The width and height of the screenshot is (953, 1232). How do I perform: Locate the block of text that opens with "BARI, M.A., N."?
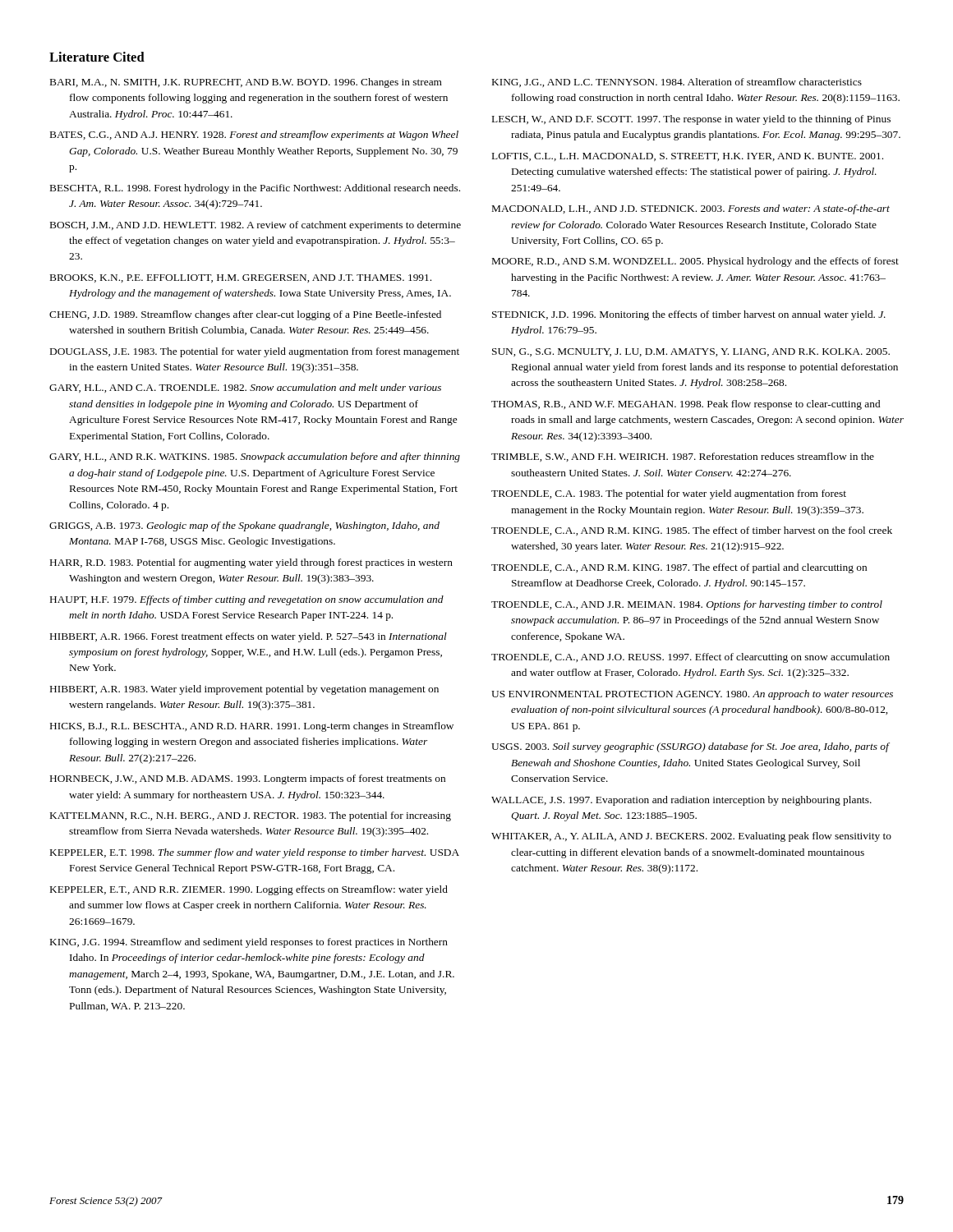coord(249,98)
